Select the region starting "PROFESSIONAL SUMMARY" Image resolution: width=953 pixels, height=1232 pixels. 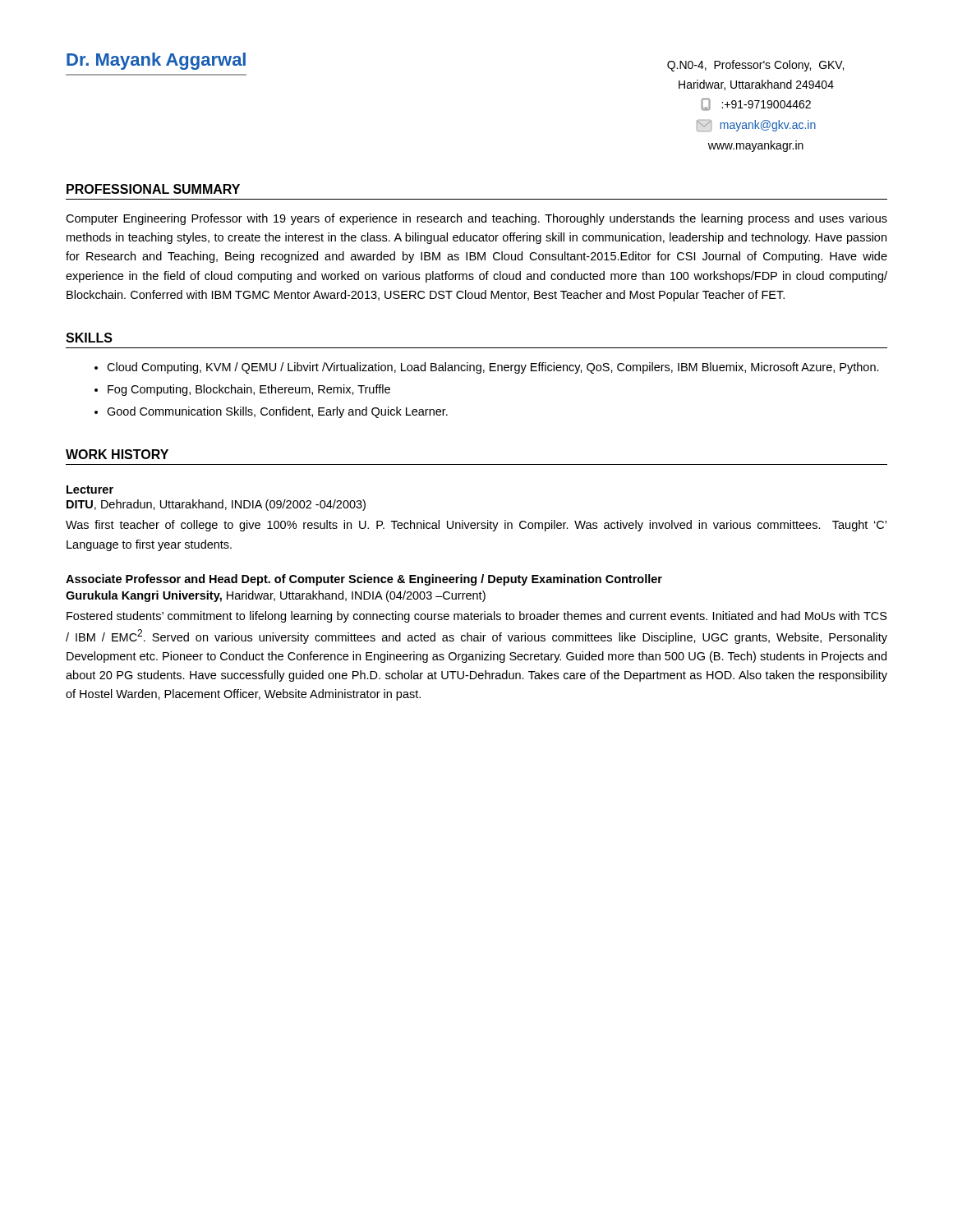pos(153,189)
